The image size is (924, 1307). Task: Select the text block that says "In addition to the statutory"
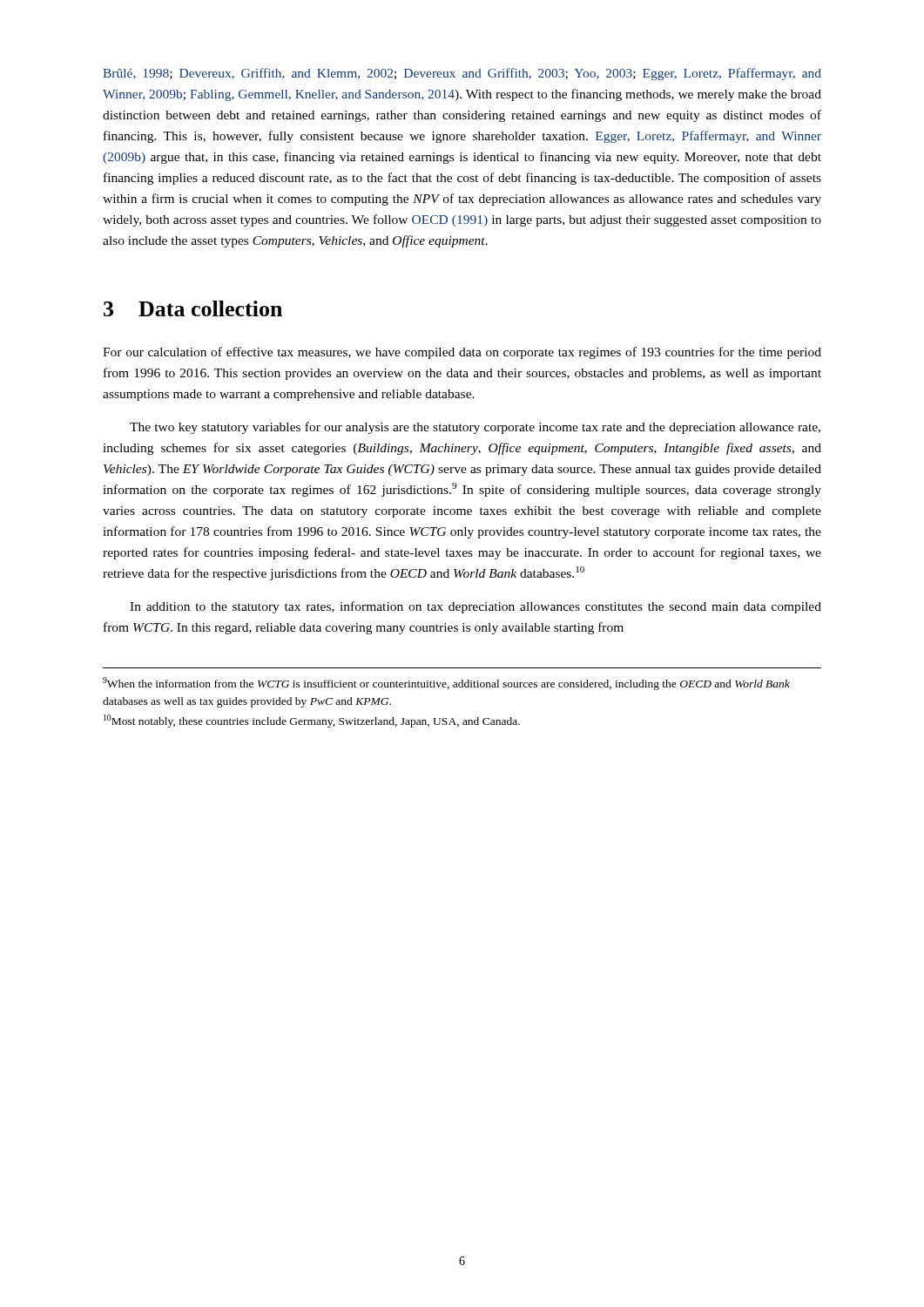point(462,617)
